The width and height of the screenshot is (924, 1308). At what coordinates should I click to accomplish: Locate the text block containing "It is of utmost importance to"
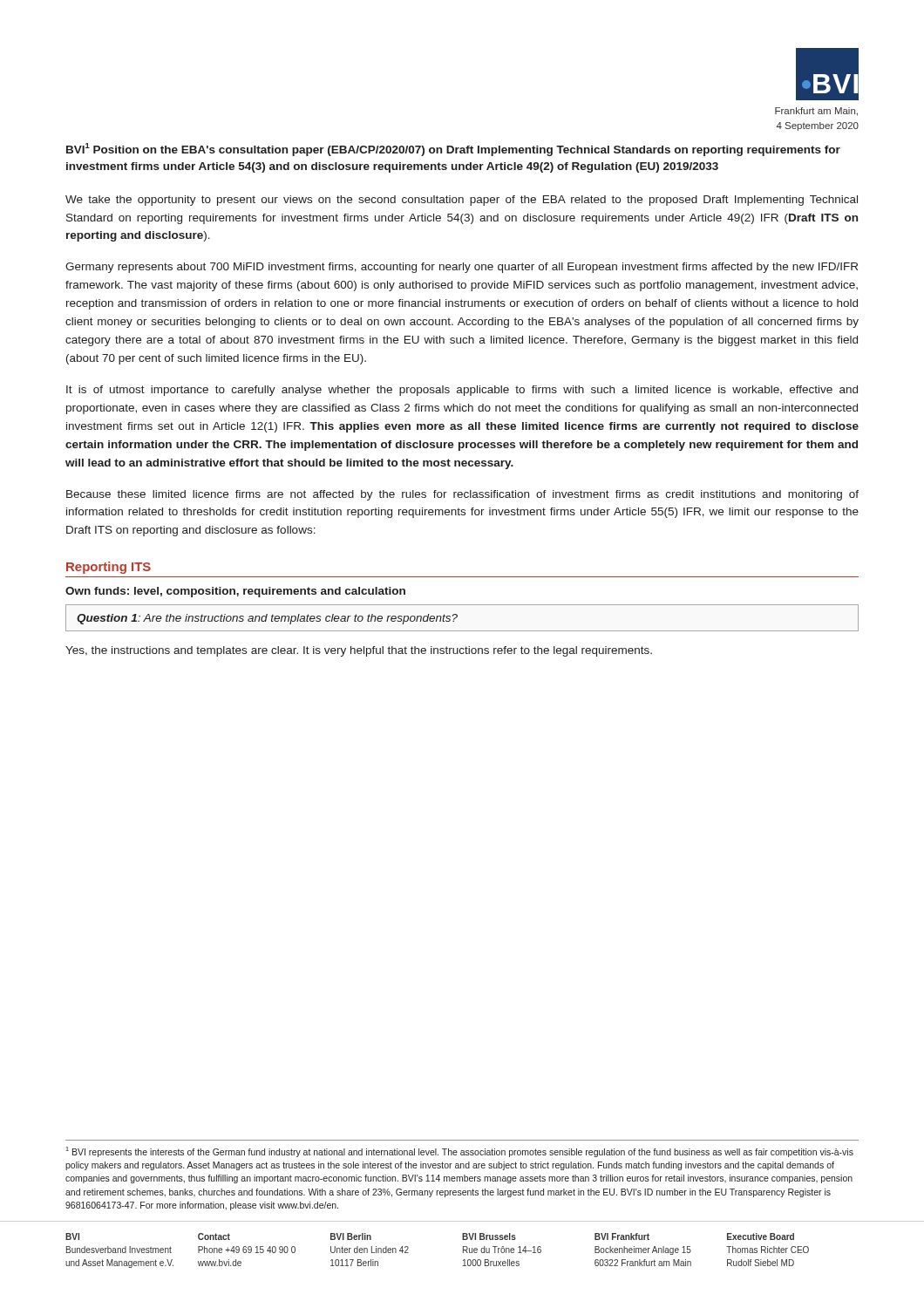coord(462,426)
